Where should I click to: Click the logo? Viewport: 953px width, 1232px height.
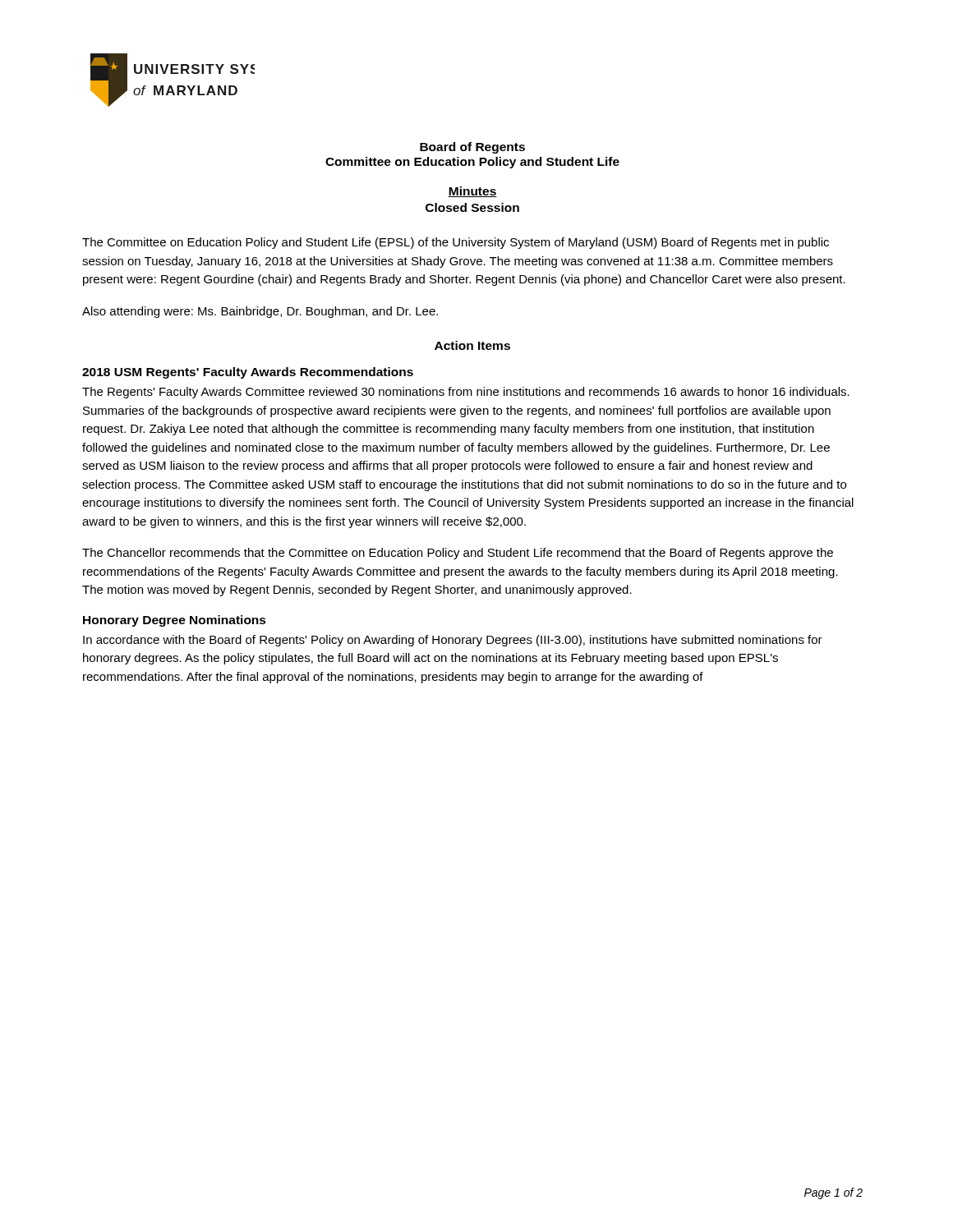point(472,82)
